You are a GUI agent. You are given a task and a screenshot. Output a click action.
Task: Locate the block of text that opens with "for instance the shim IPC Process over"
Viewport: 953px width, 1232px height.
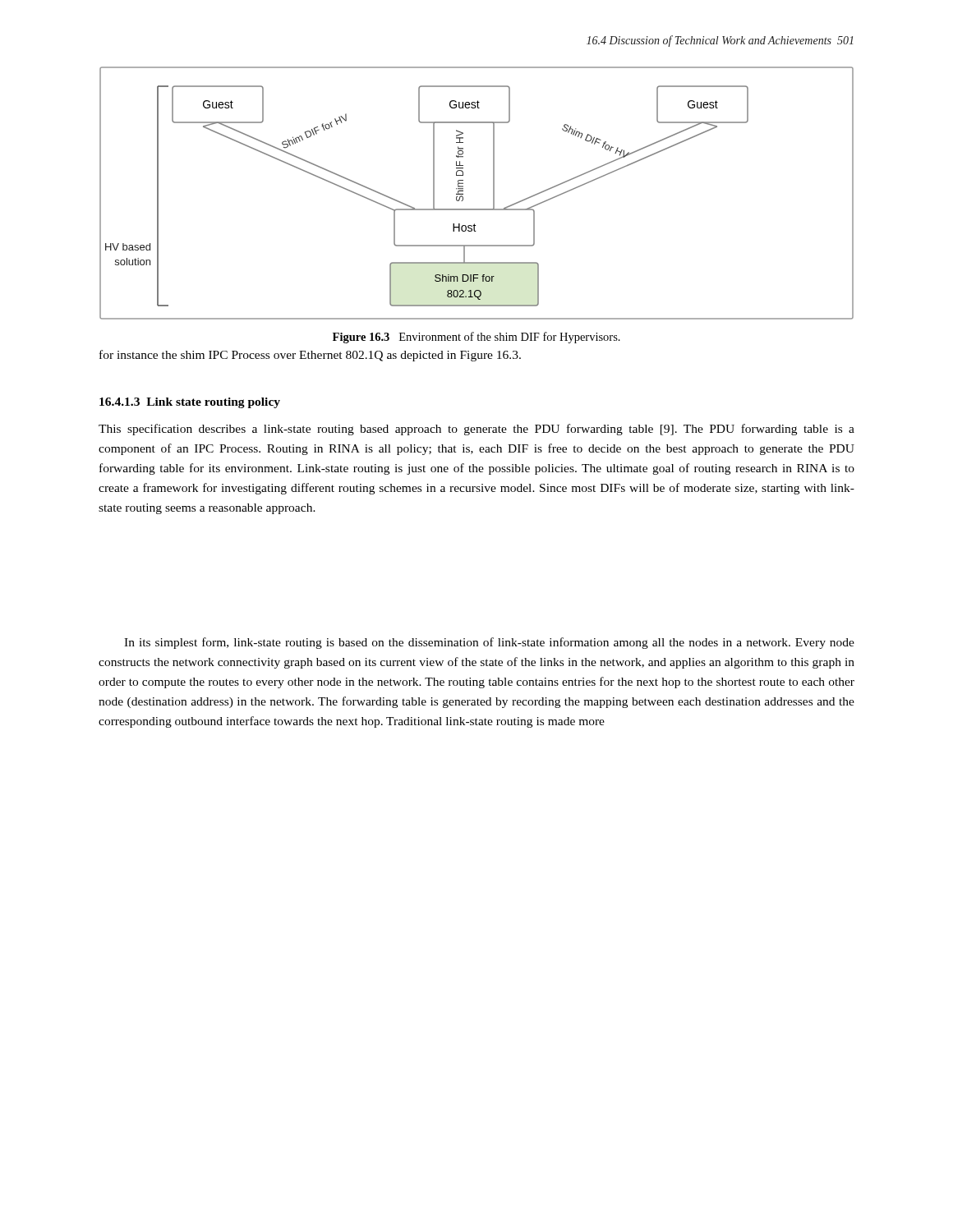pos(476,355)
